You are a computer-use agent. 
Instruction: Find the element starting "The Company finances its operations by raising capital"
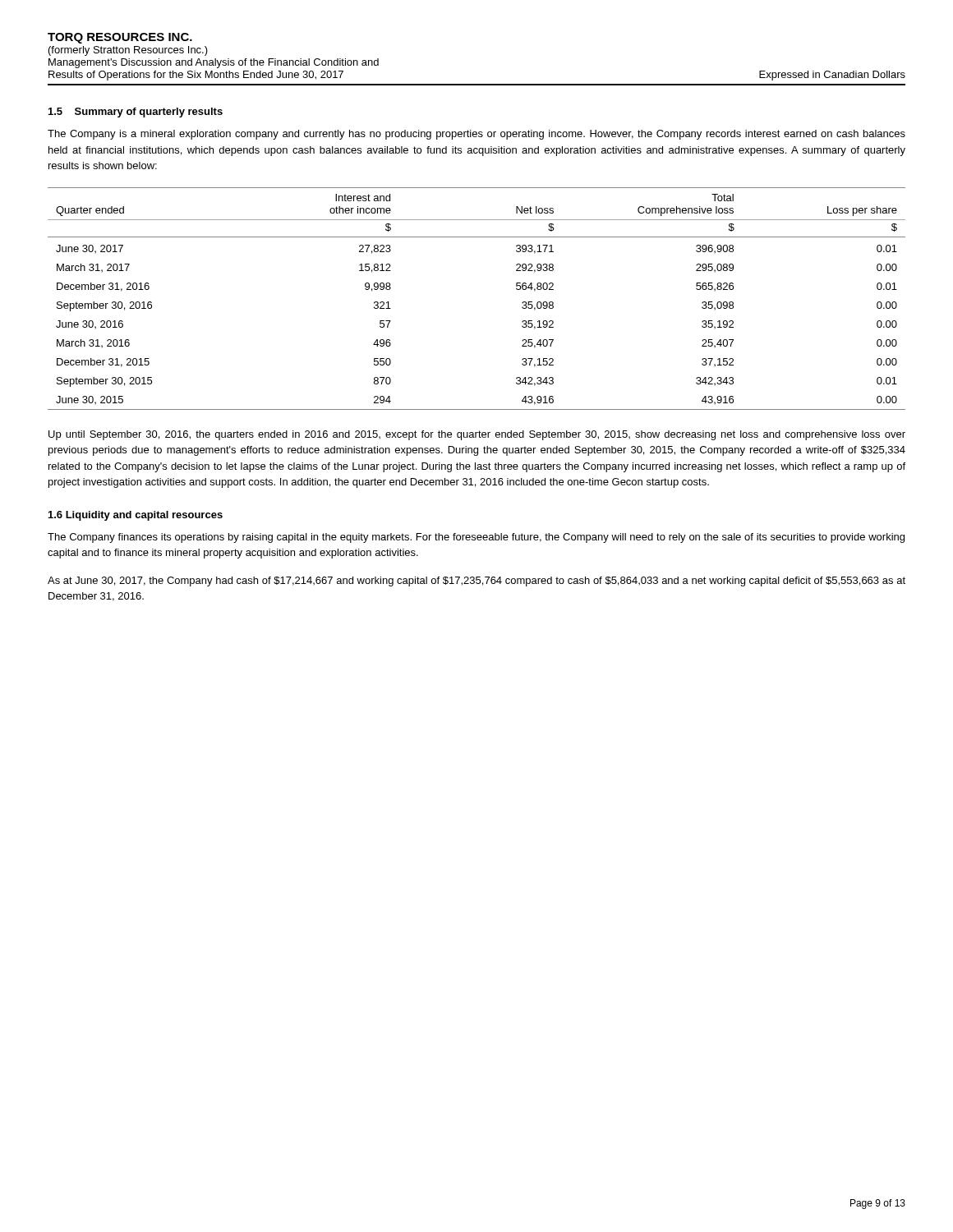476,544
